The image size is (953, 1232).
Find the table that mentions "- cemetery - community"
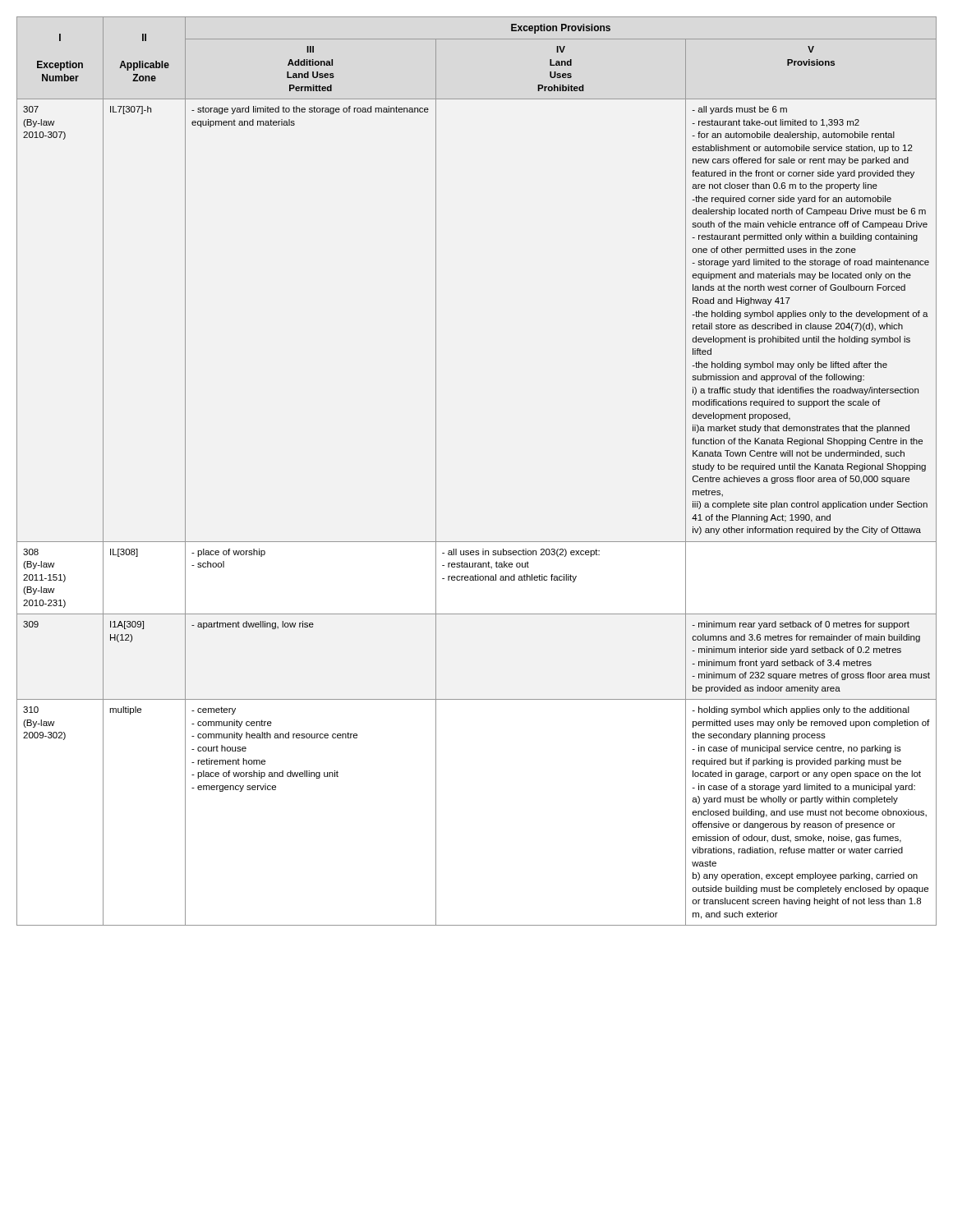pyautogui.click(x=476, y=471)
